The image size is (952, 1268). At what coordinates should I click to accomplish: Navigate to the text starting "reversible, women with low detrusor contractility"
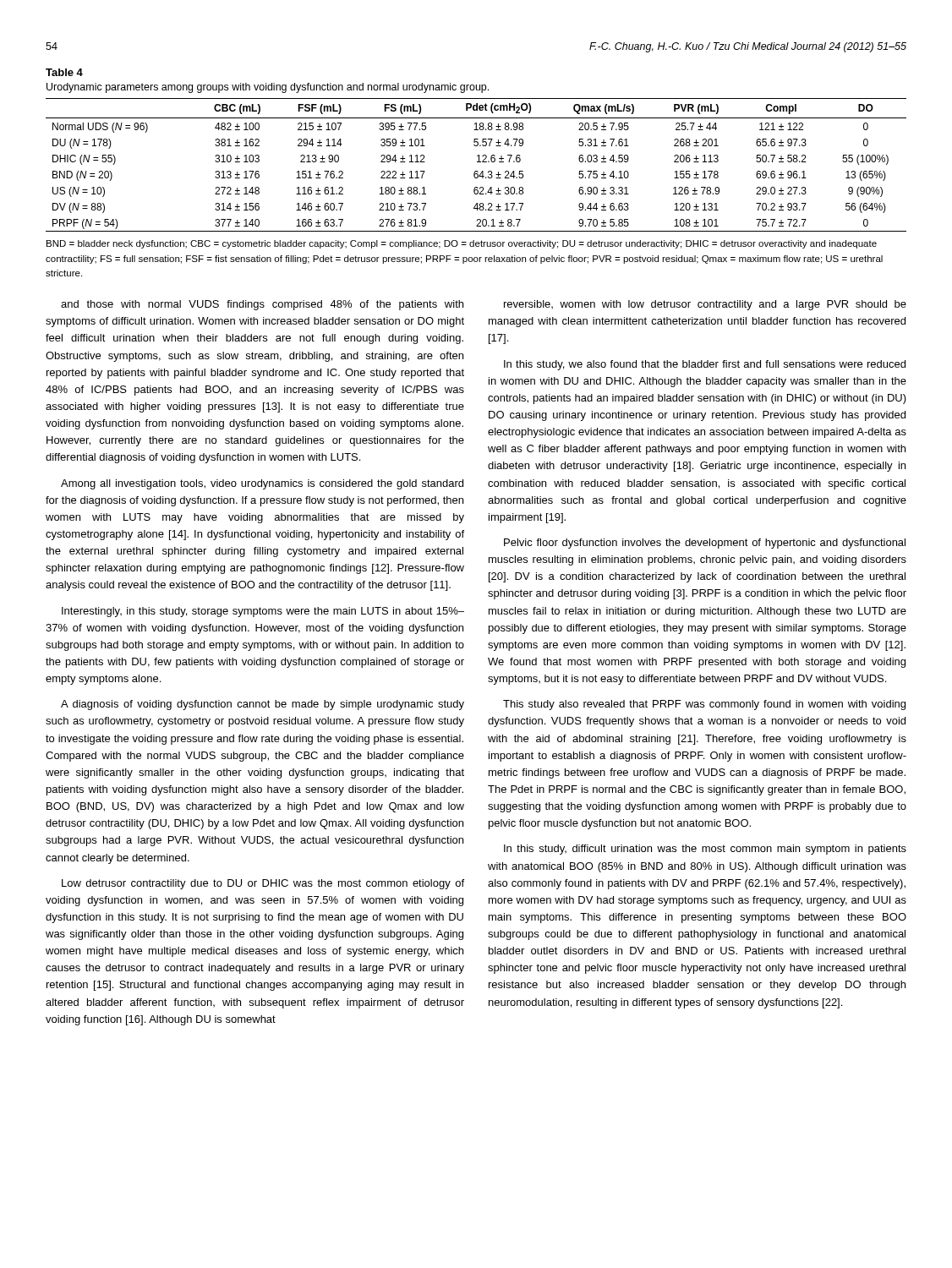(x=697, y=322)
